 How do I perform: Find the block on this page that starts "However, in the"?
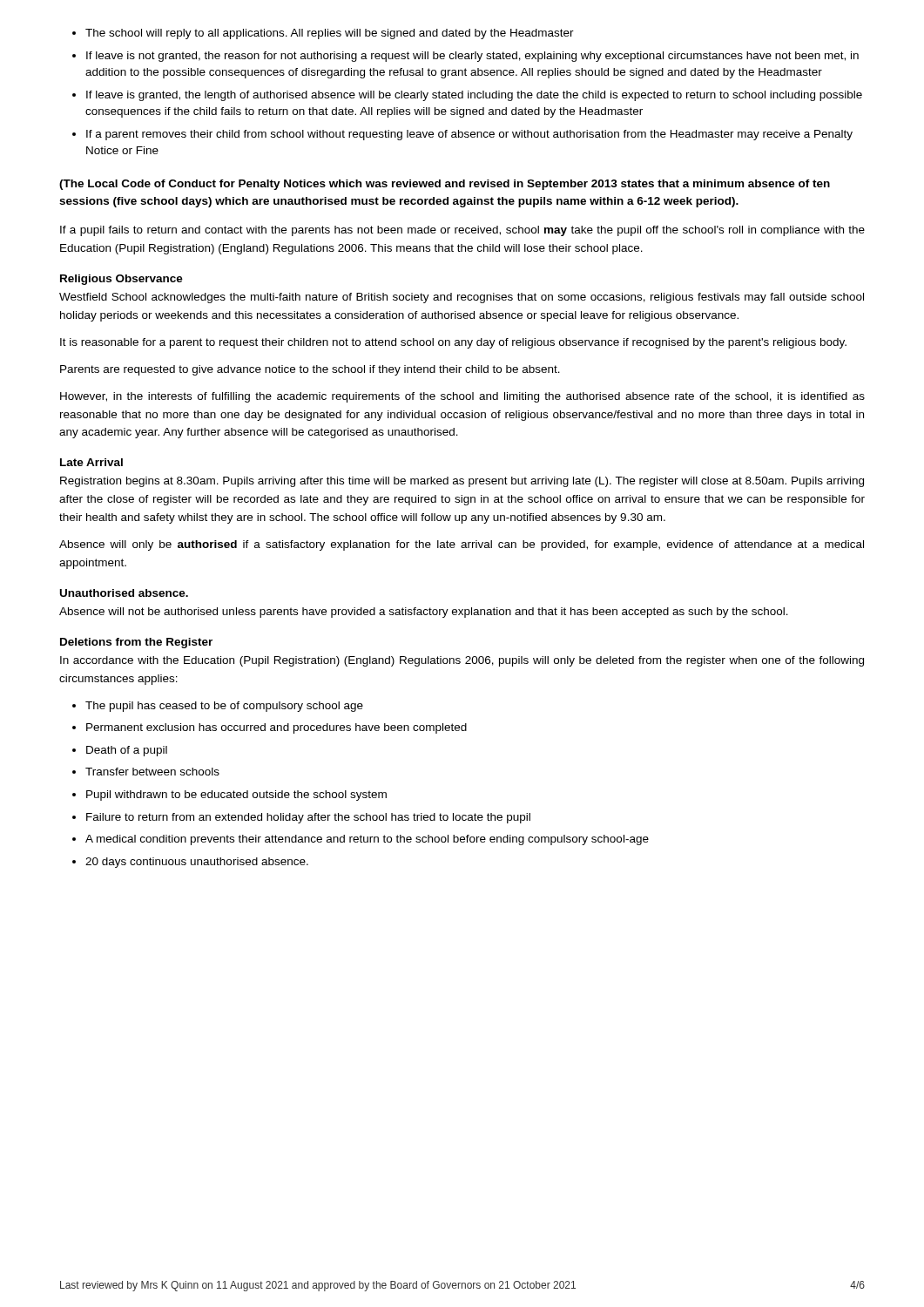(x=462, y=415)
